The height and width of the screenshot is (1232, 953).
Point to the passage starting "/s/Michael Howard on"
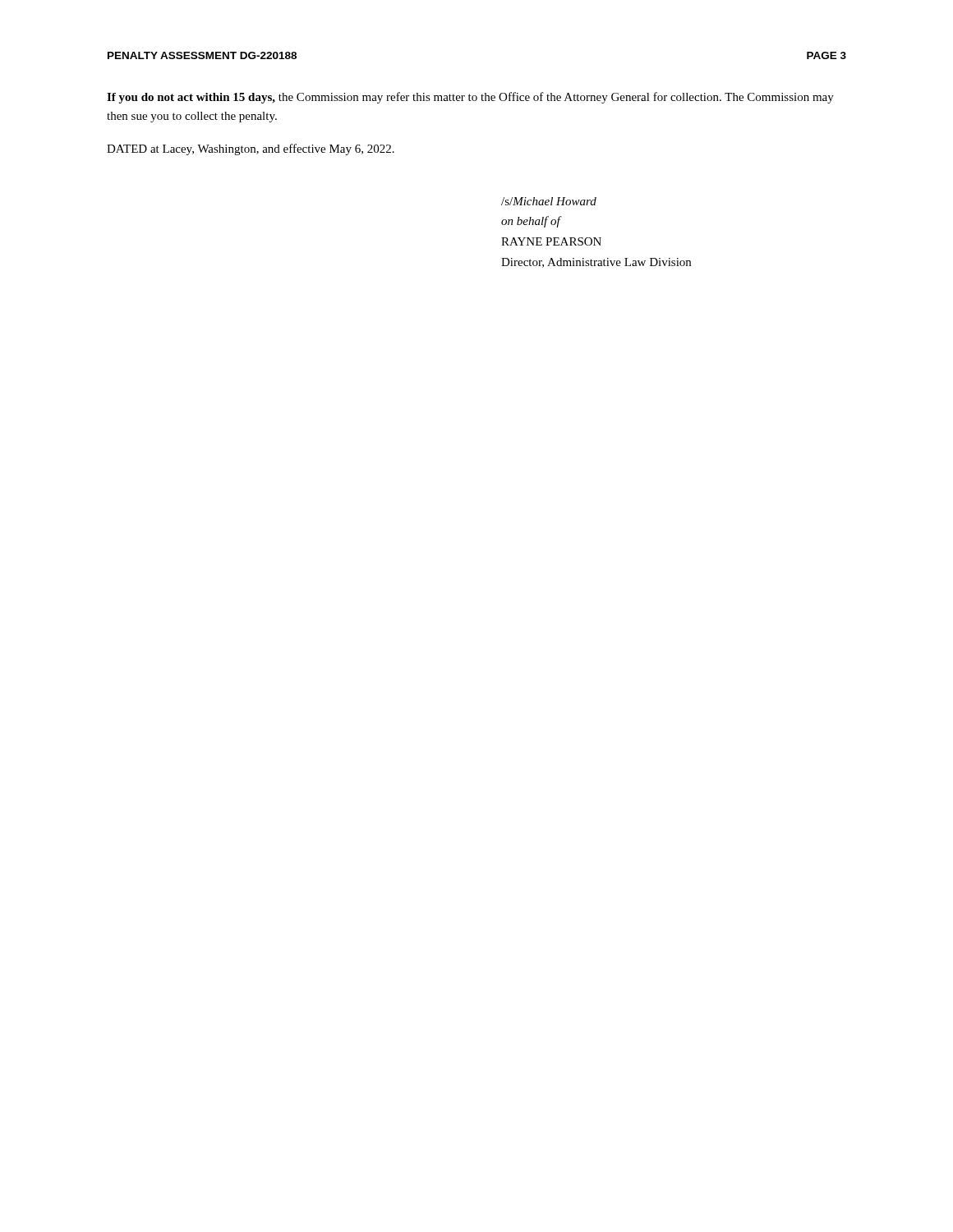(596, 231)
